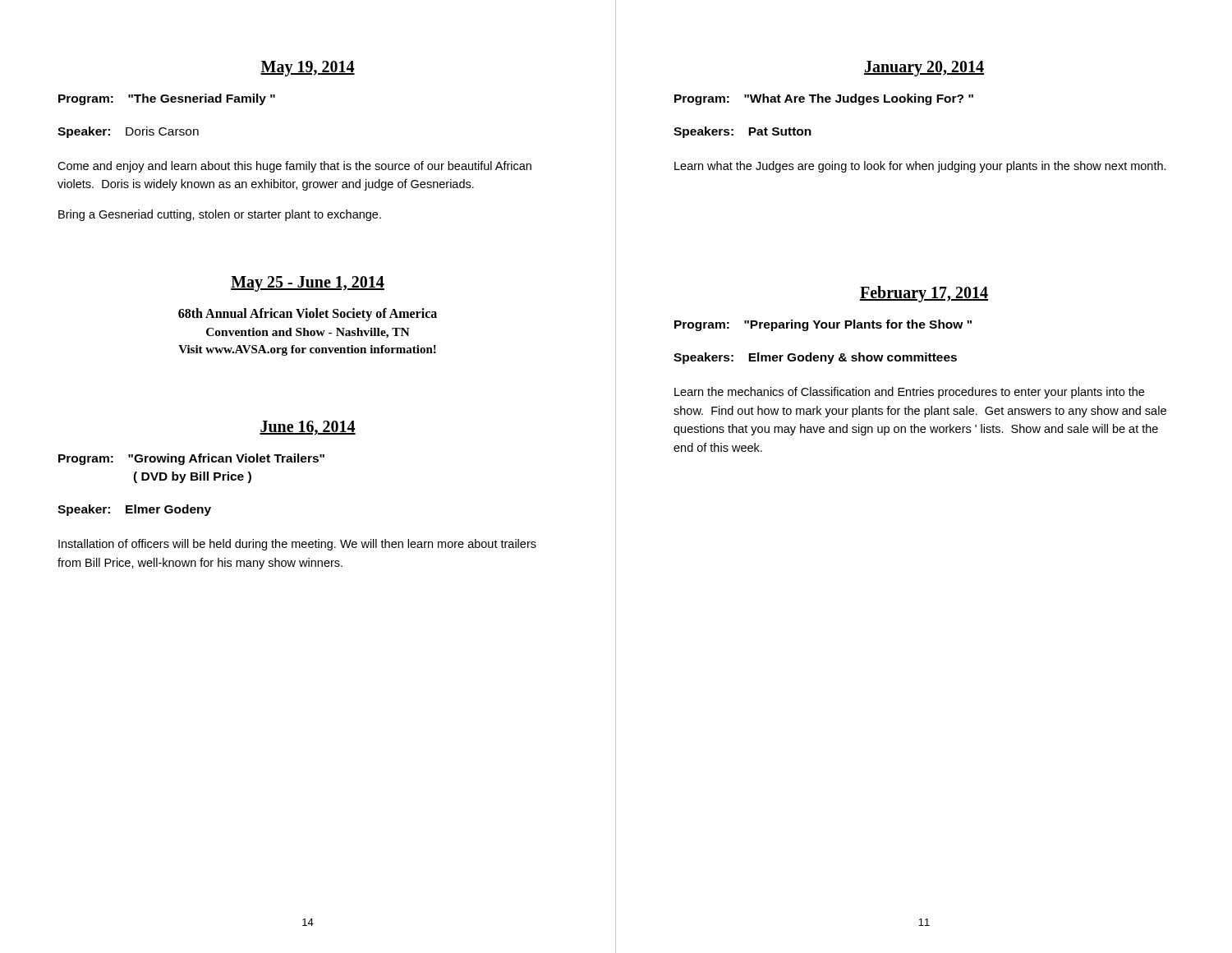Find the element starting "Learn the mechanics of Classification and Entries"
The height and width of the screenshot is (953, 1232).
[920, 420]
